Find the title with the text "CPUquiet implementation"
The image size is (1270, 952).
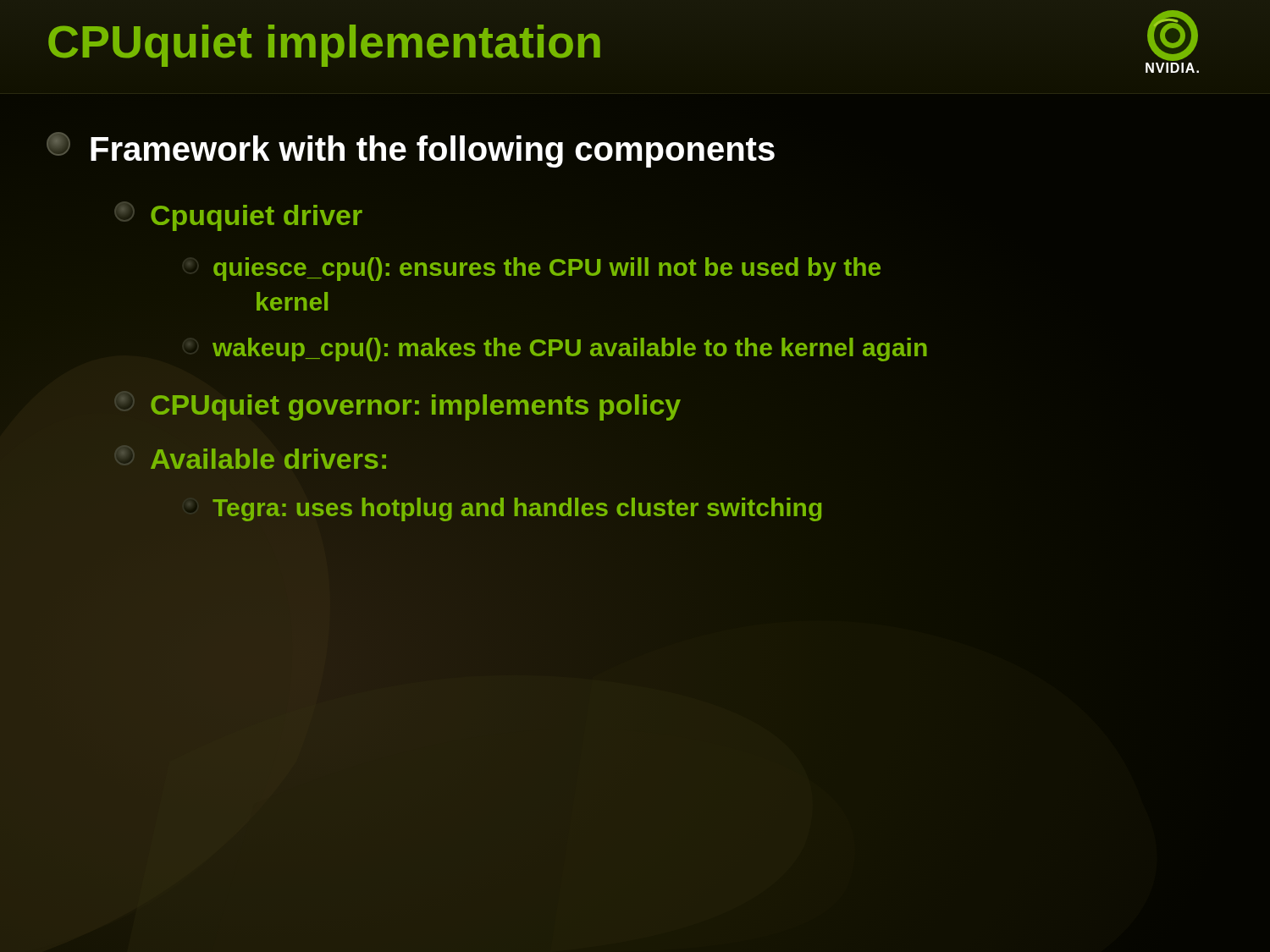325,41
